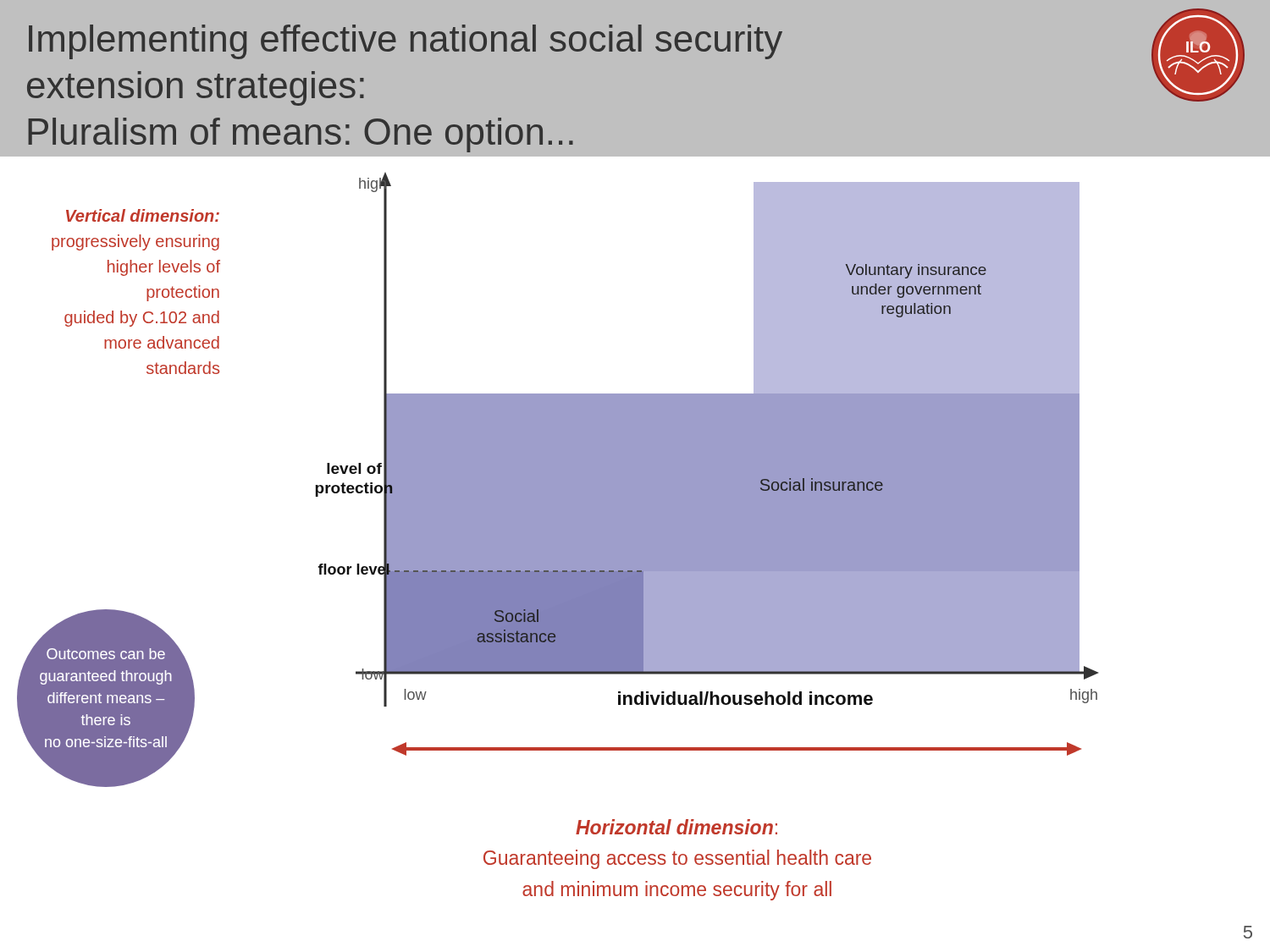Find the block starting "Outcomes can be guaranteed through different means"
Viewport: 1270px width, 952px height.
point(106,698)
